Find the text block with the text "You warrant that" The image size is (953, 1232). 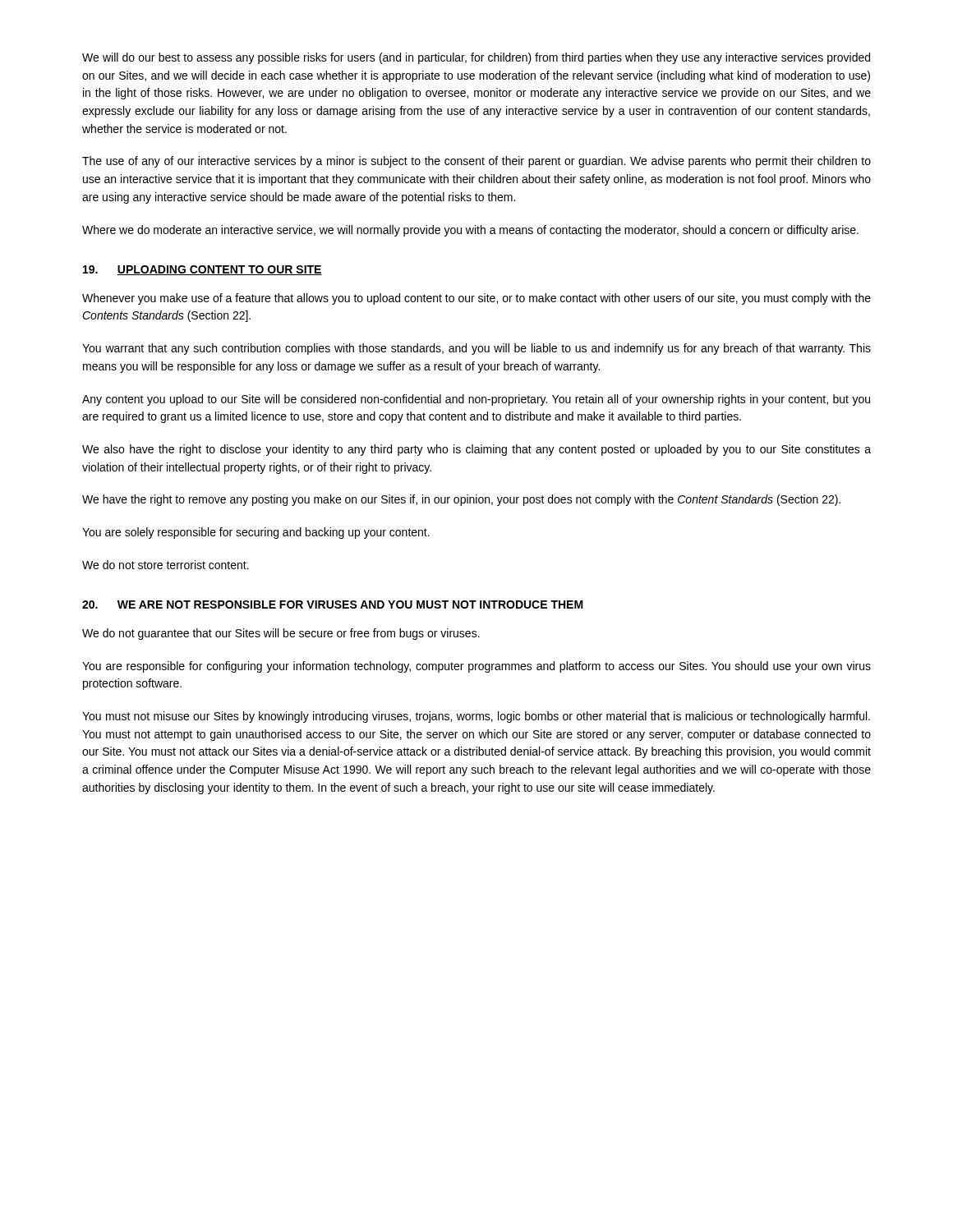476,357
